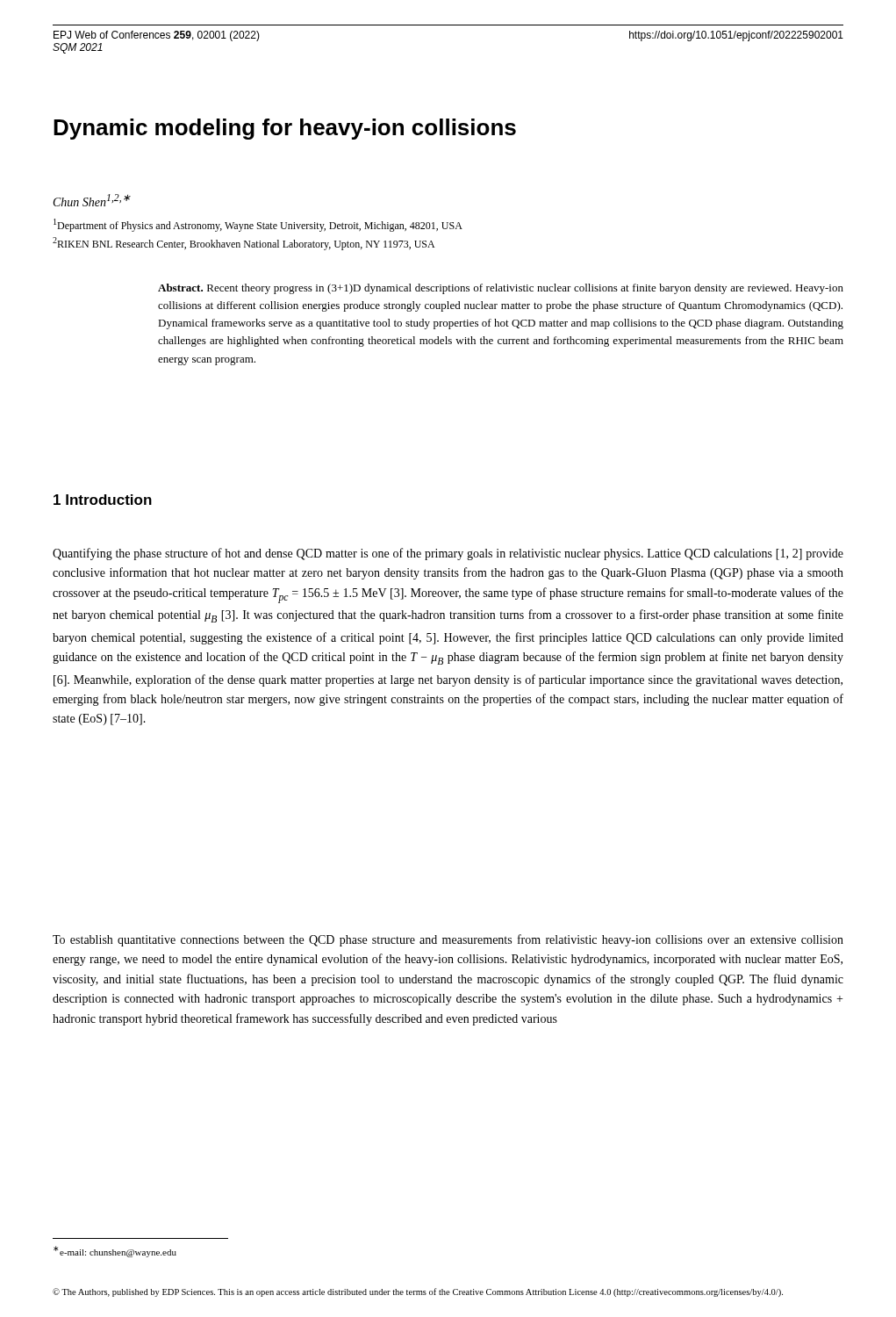The height and width of the screenshot is (1317, 896).
Task: Find the element starting "1 Introduction"
Action: (x=103, y=500)
